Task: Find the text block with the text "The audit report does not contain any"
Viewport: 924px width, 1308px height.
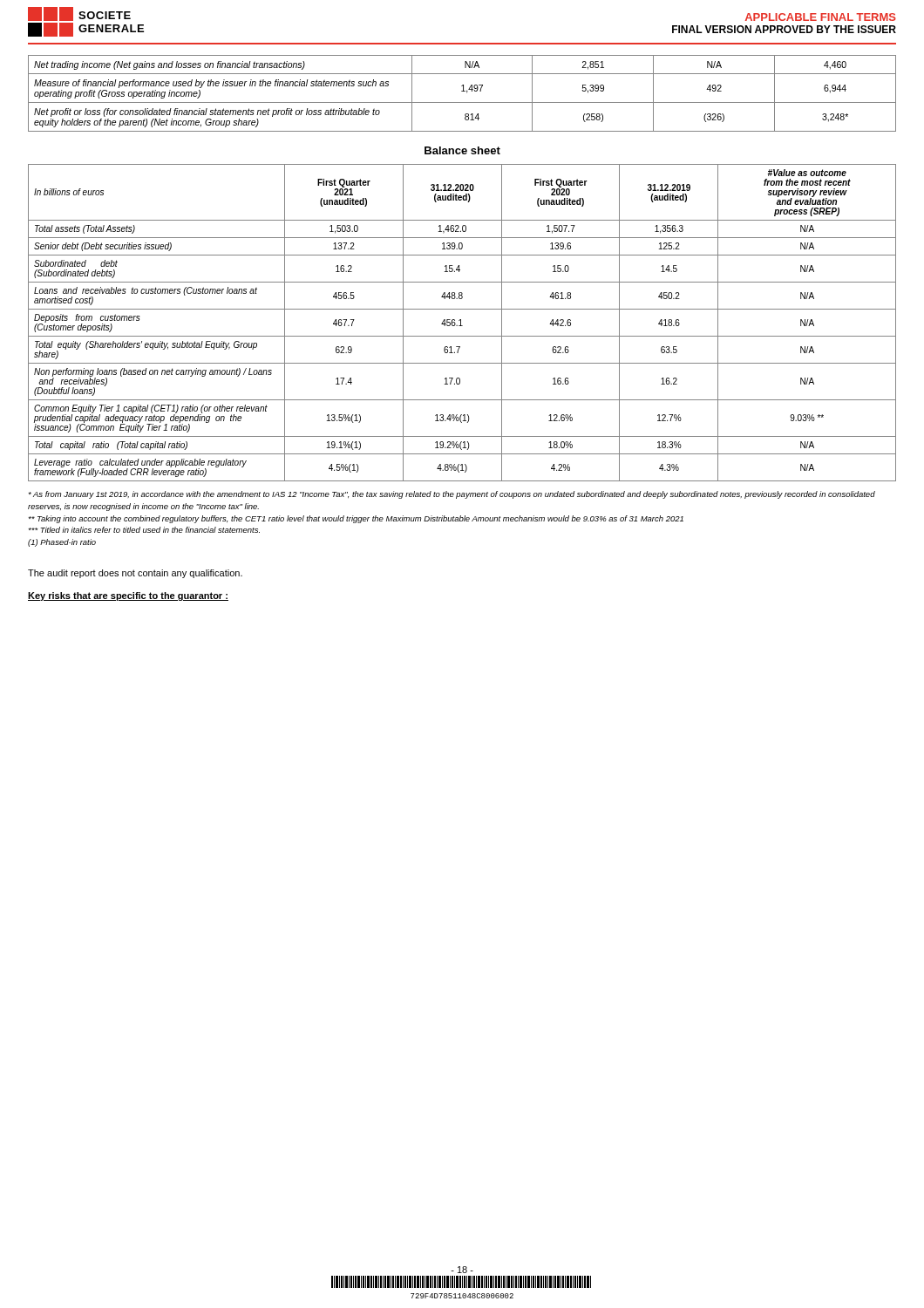Action: pos(135,573)
